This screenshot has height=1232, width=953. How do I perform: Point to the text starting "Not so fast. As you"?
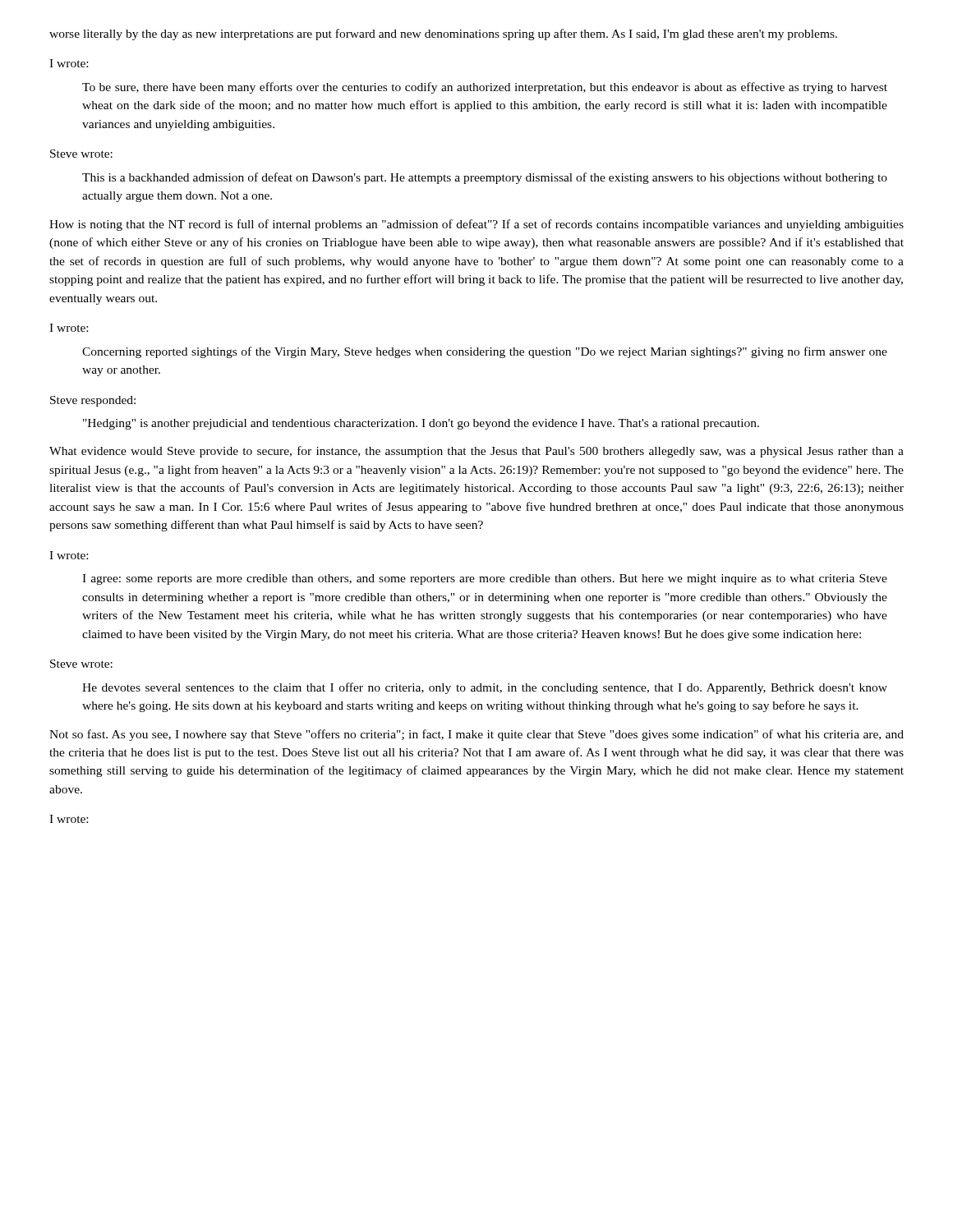point(476,761)
